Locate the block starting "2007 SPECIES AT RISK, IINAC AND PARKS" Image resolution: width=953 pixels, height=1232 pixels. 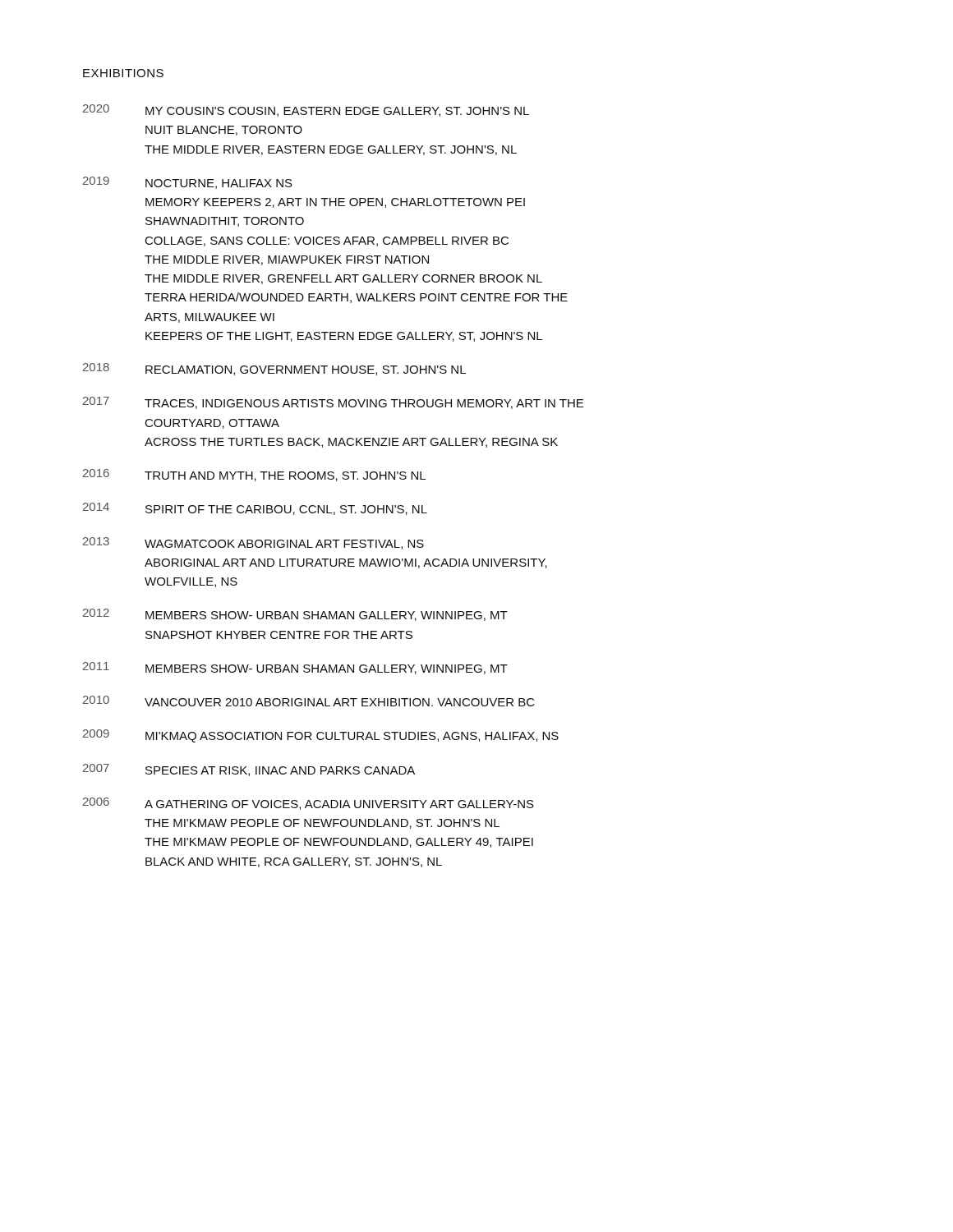click(x=249, y=770)
